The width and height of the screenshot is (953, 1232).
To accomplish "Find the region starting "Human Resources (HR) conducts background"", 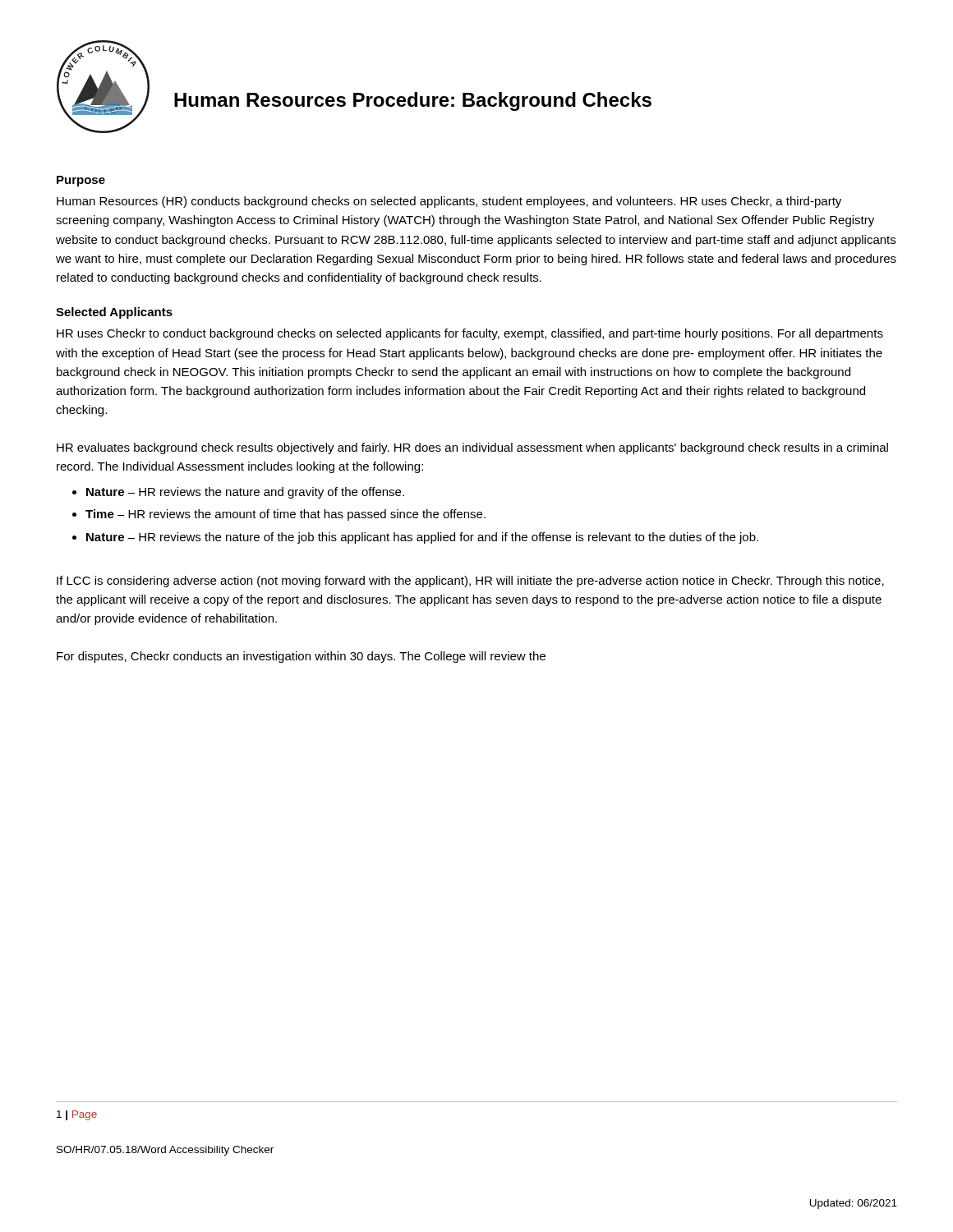I will point(476,239).
